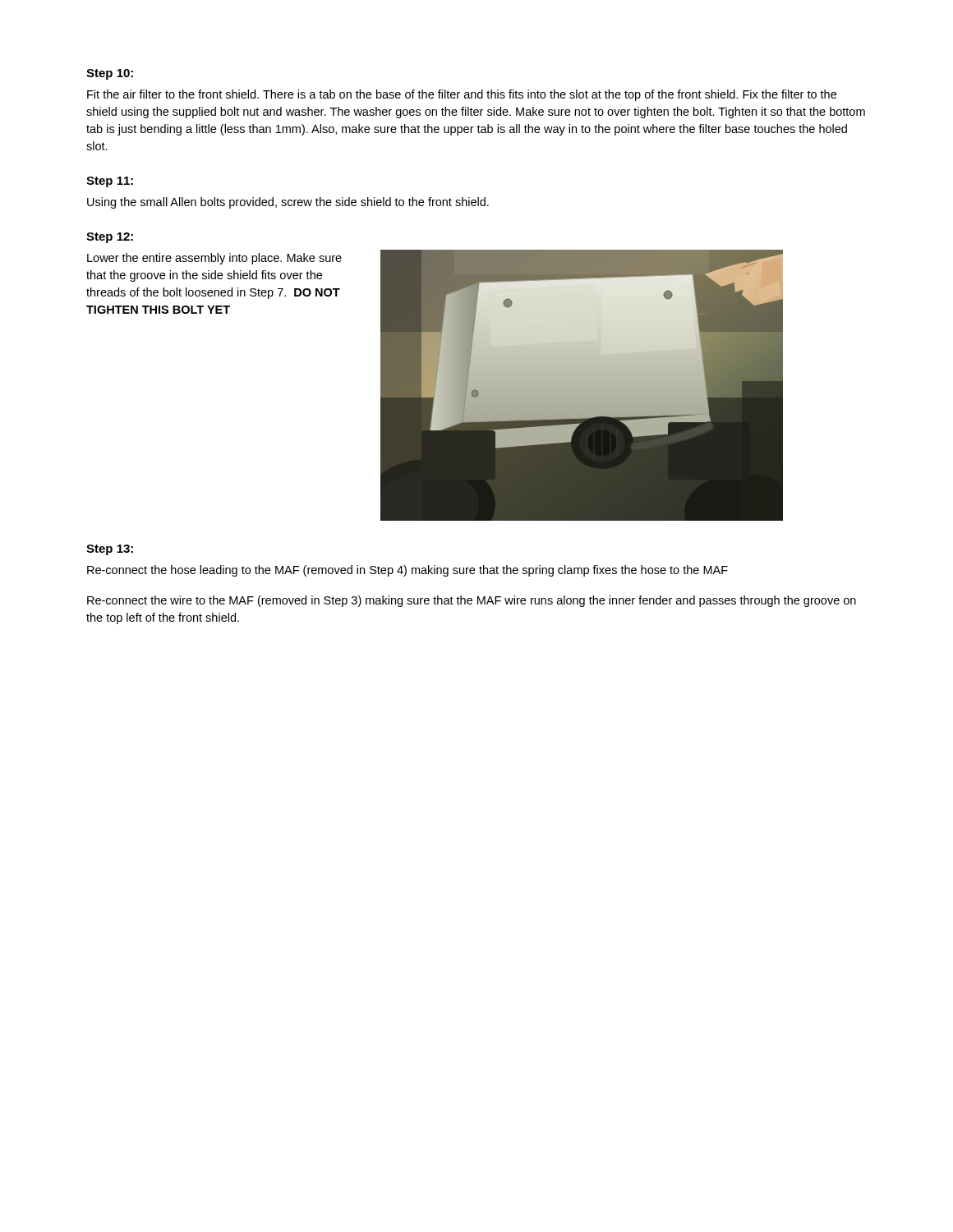
Task: Click the photo
Action: click(582, 386)
